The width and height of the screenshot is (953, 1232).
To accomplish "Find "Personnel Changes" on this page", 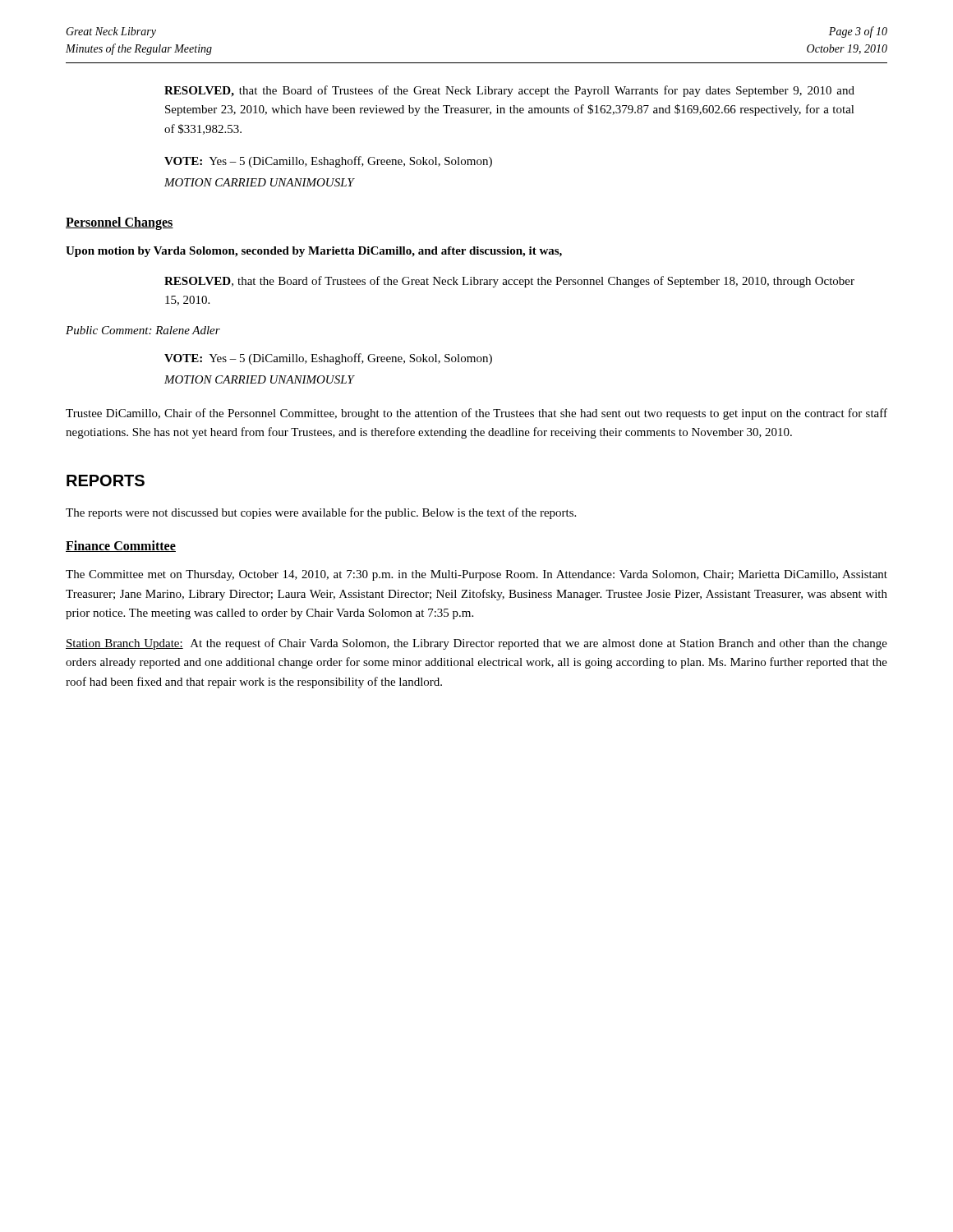I will pyautogui.click(x=120, y=223).
